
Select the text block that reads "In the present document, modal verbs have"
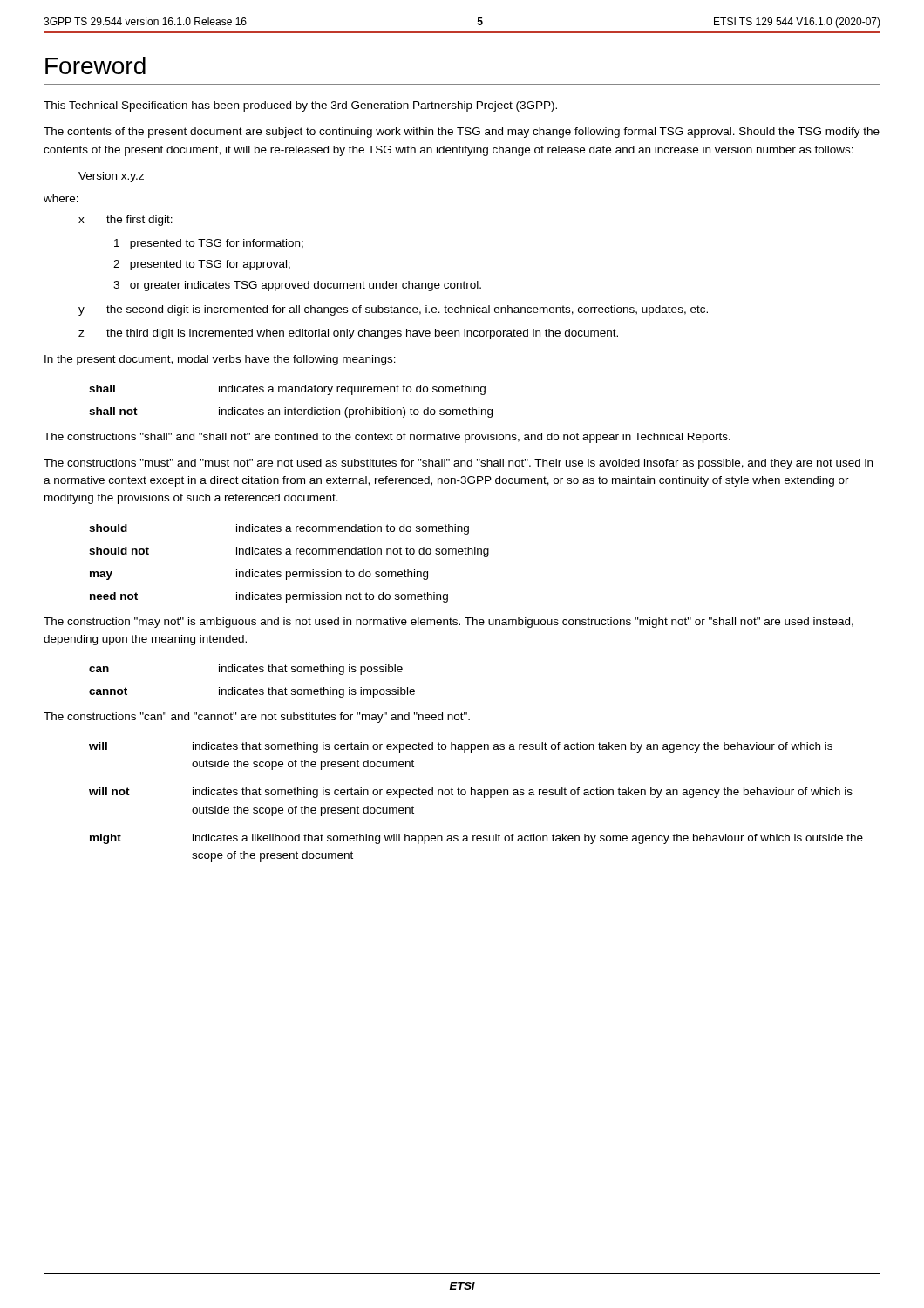[220, 360]
